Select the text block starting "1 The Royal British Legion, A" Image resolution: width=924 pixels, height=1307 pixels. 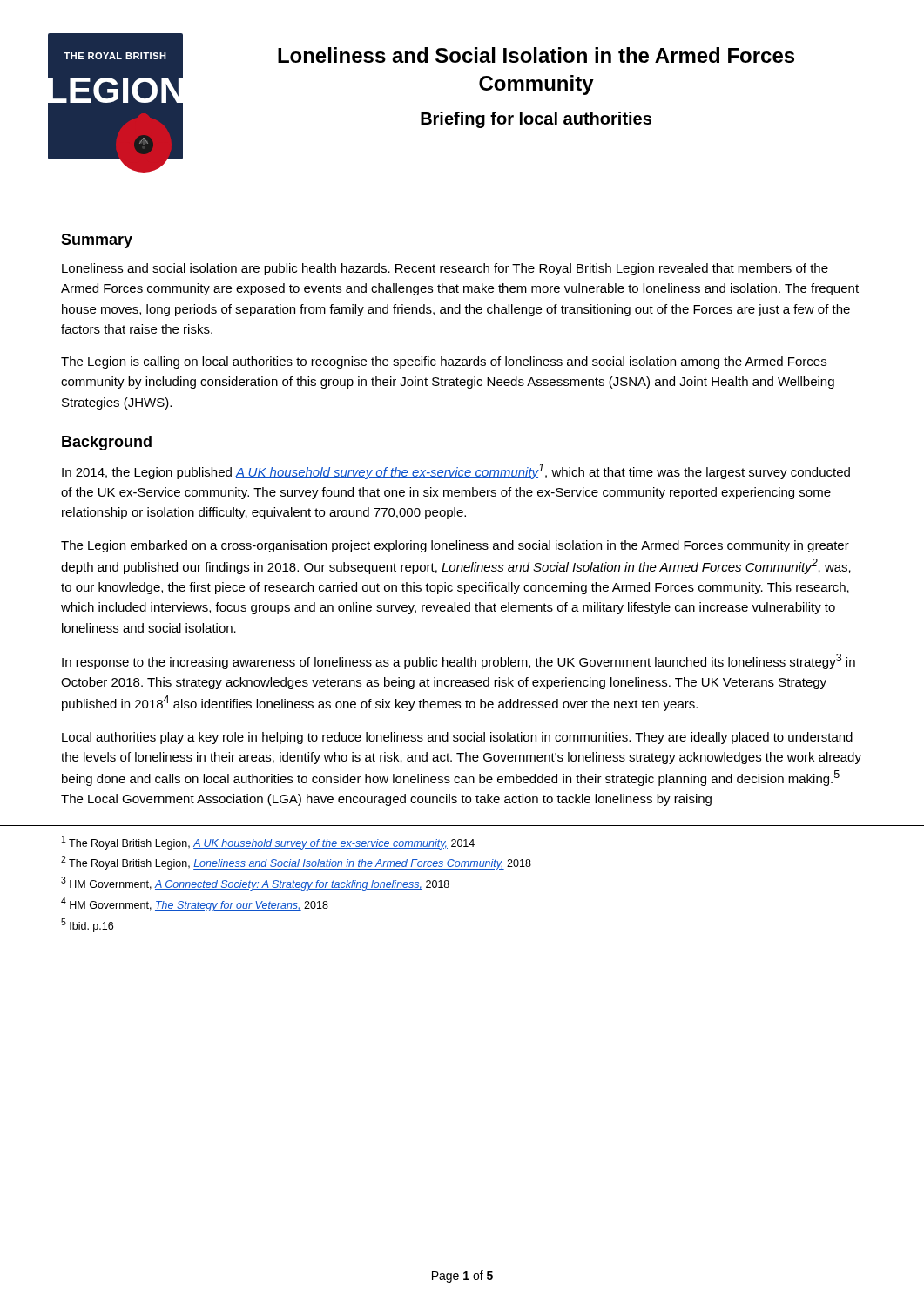(x=268, y=842)
